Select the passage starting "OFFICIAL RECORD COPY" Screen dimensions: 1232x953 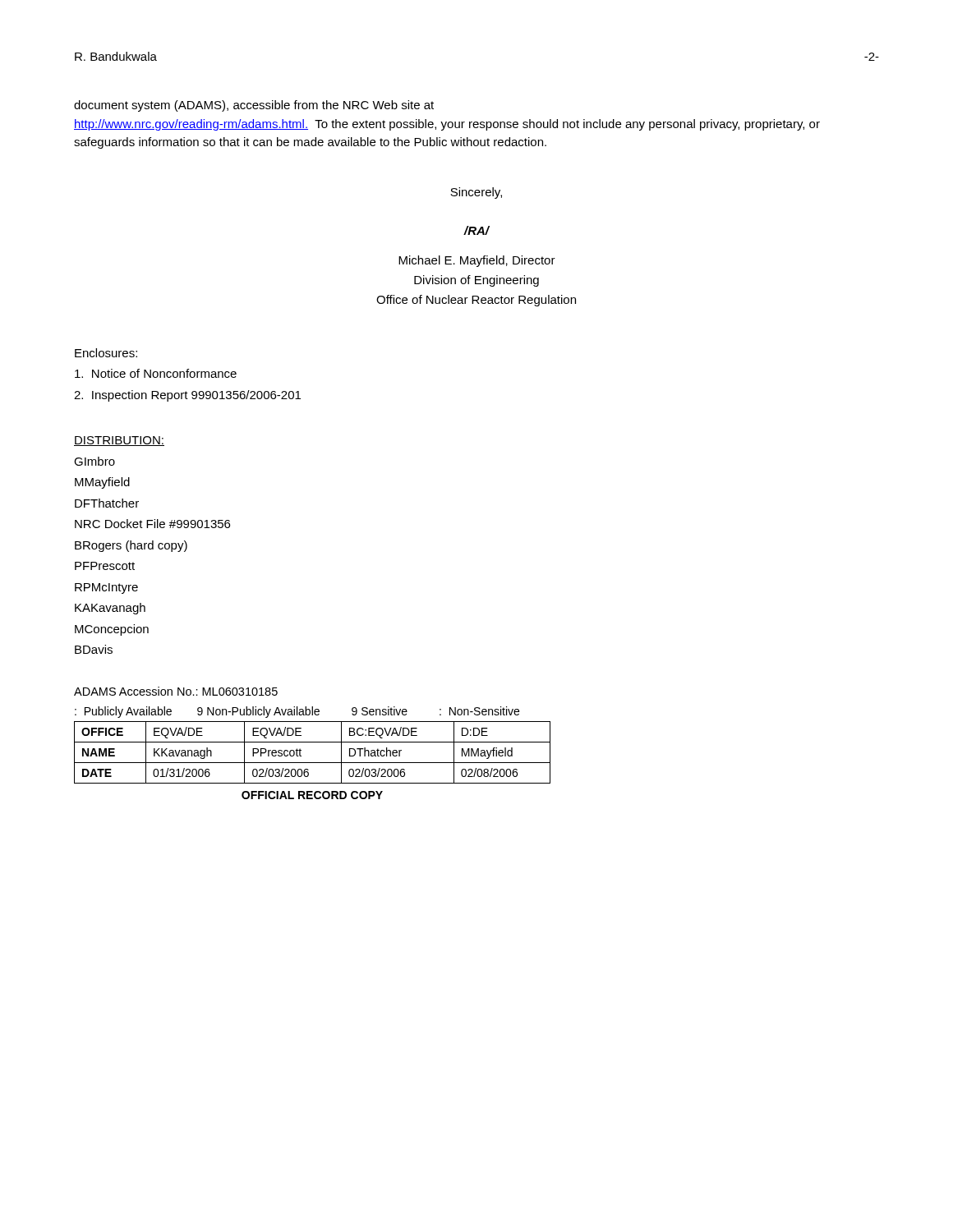(312, 795)
